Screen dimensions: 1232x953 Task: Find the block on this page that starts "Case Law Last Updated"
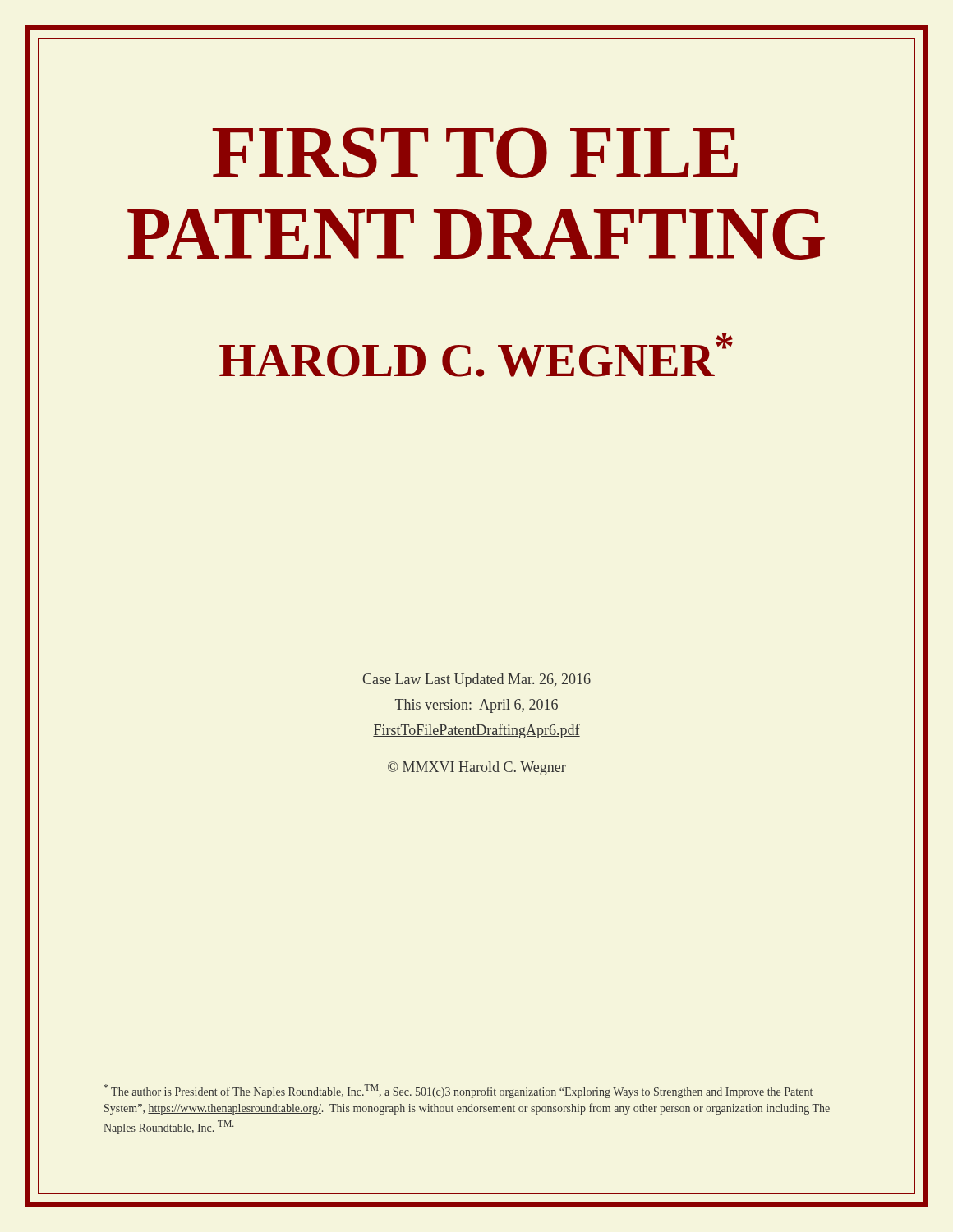(x=476, y=705)
